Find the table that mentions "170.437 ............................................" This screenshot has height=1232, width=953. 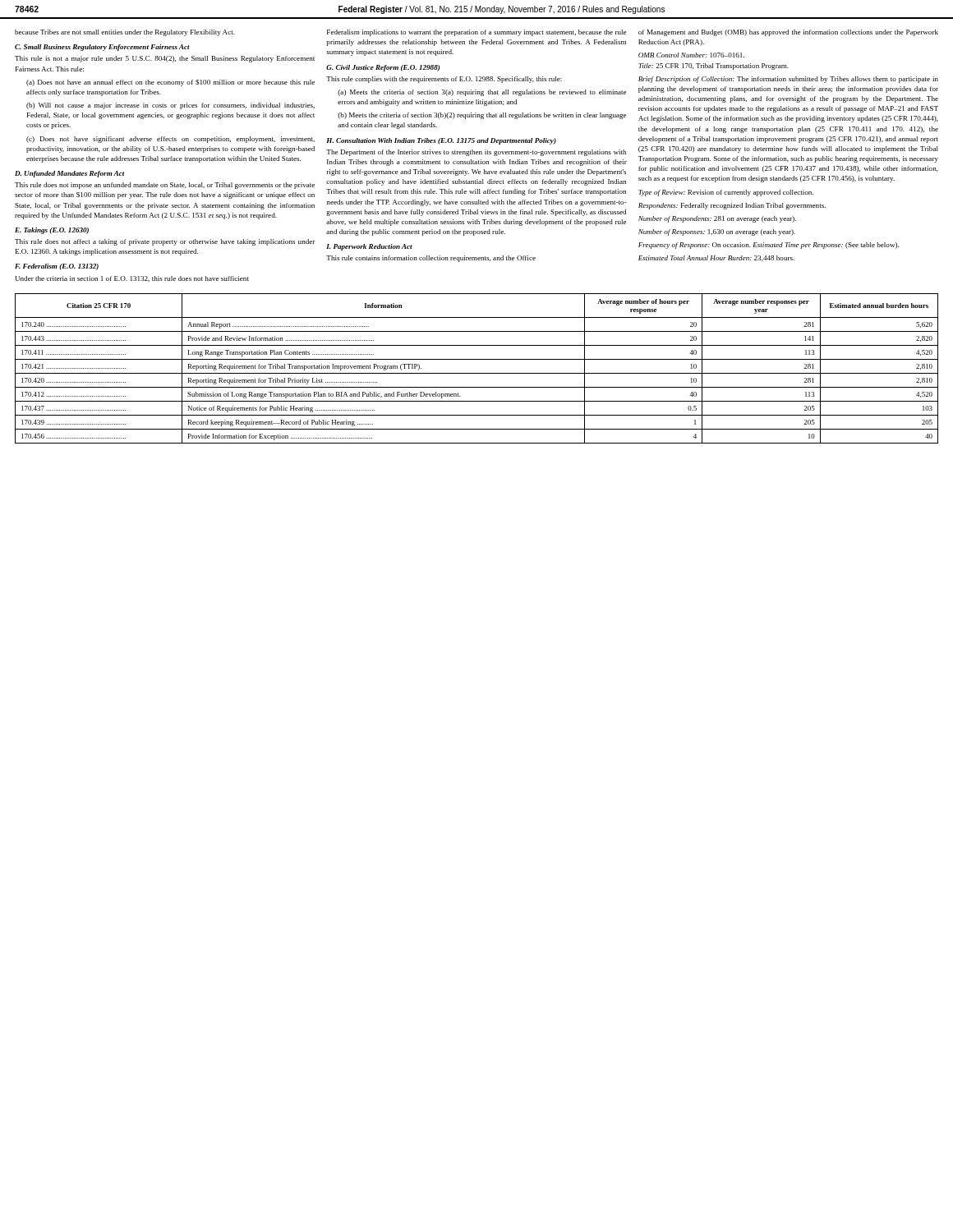coord(476,373)
